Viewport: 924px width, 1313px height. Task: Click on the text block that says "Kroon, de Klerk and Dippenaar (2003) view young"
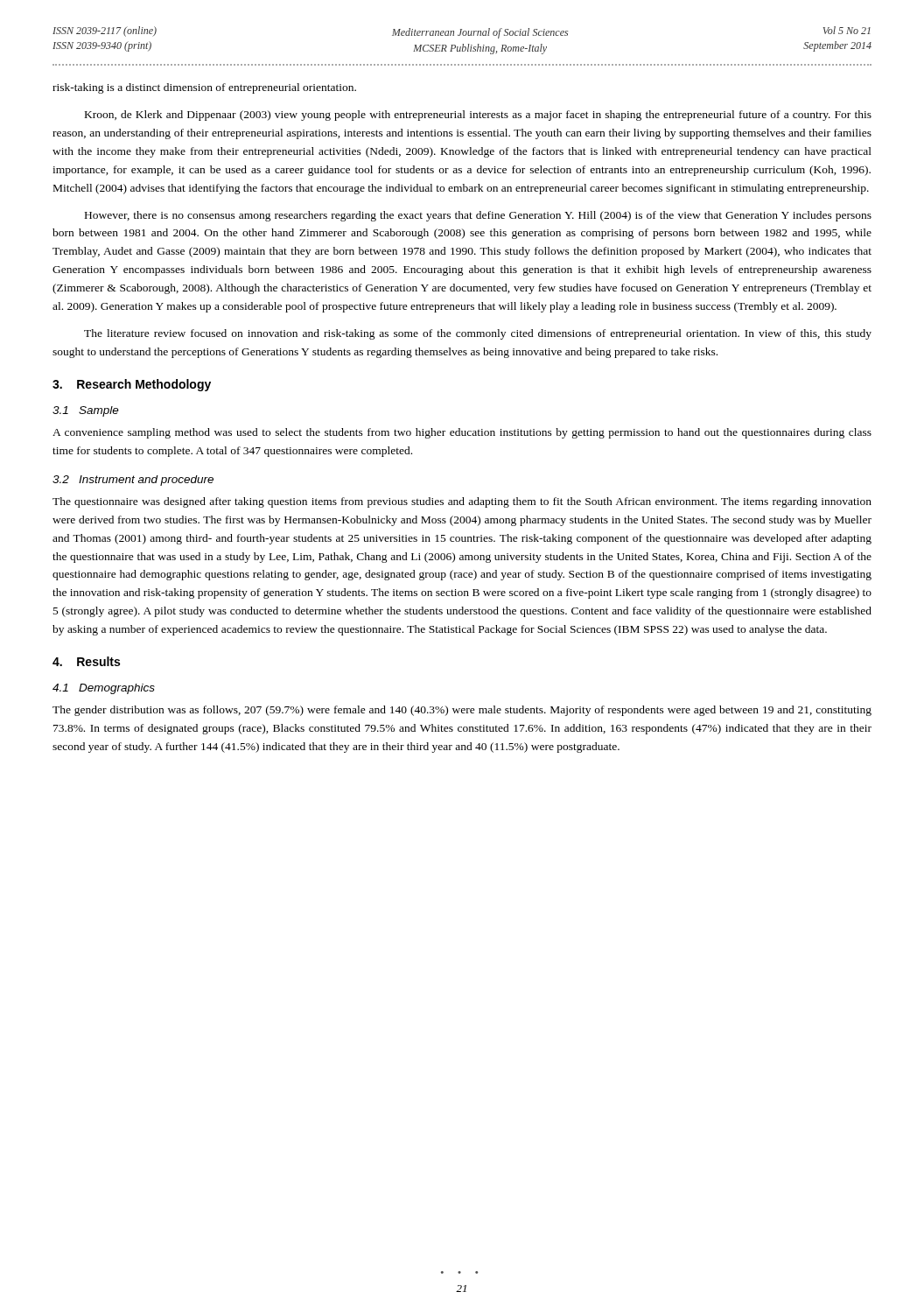click(462, 152)
